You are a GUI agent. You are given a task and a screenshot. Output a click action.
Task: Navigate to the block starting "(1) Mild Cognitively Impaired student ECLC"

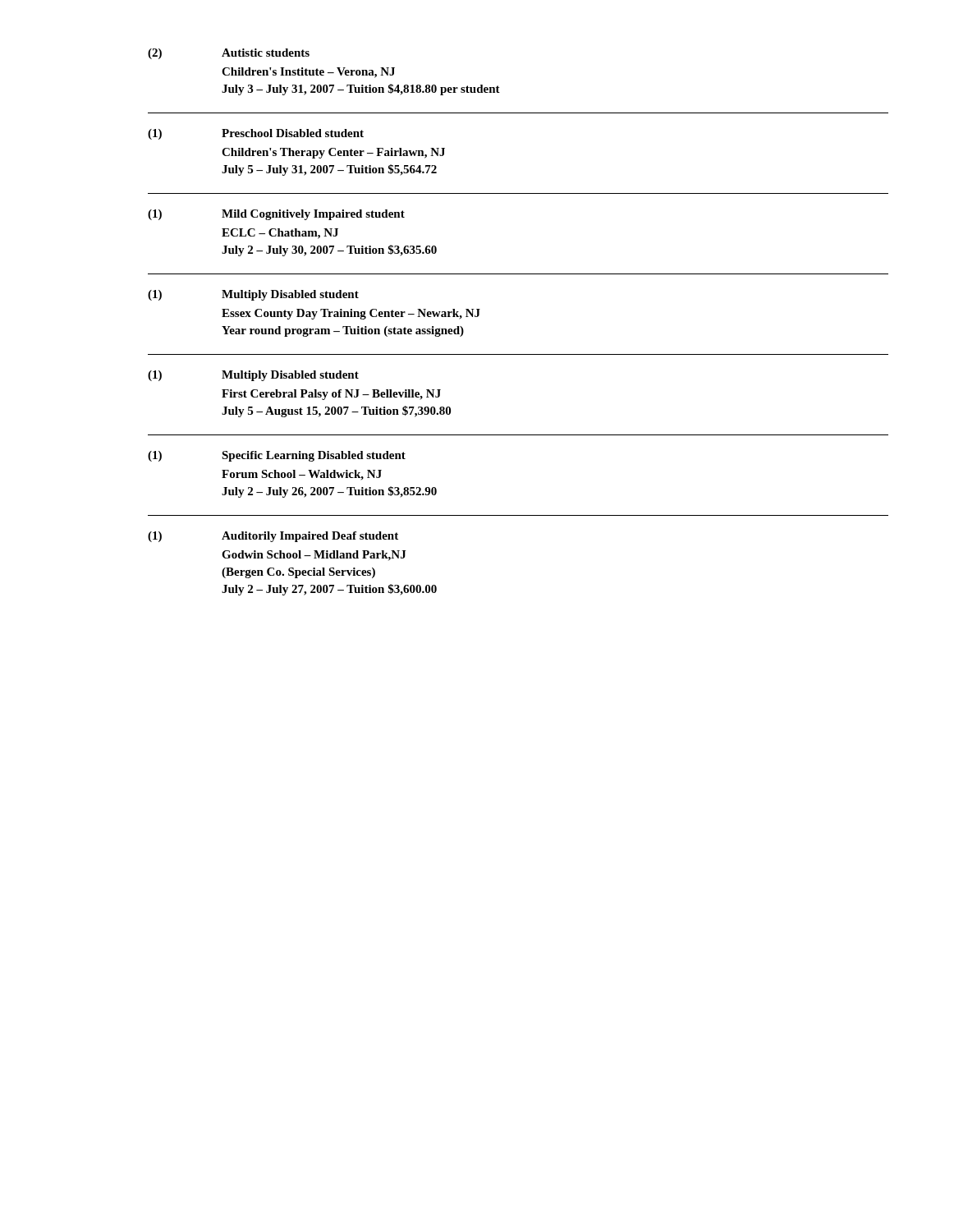click(276, 215)
